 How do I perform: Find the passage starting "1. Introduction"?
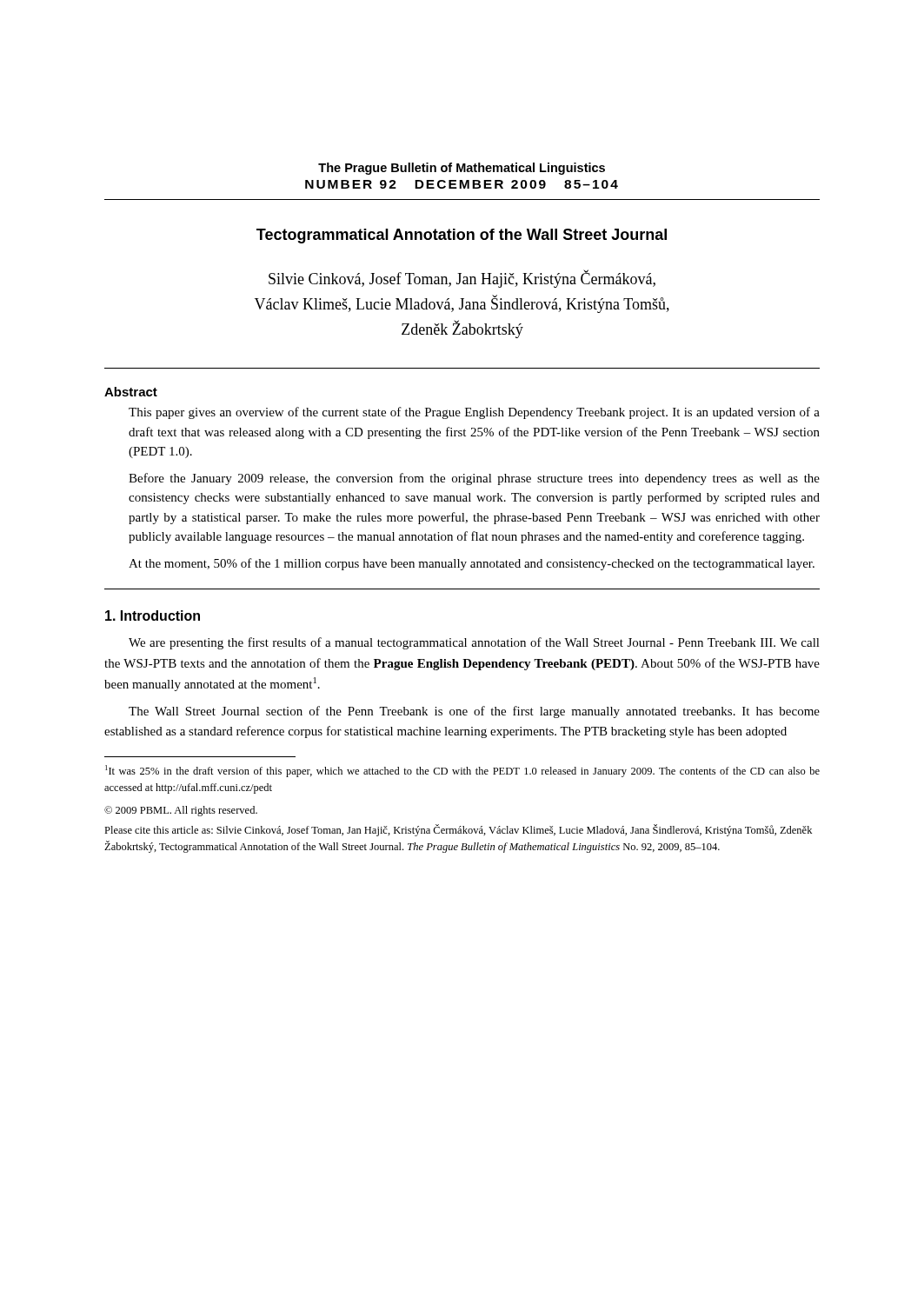[x=153, y=616]
